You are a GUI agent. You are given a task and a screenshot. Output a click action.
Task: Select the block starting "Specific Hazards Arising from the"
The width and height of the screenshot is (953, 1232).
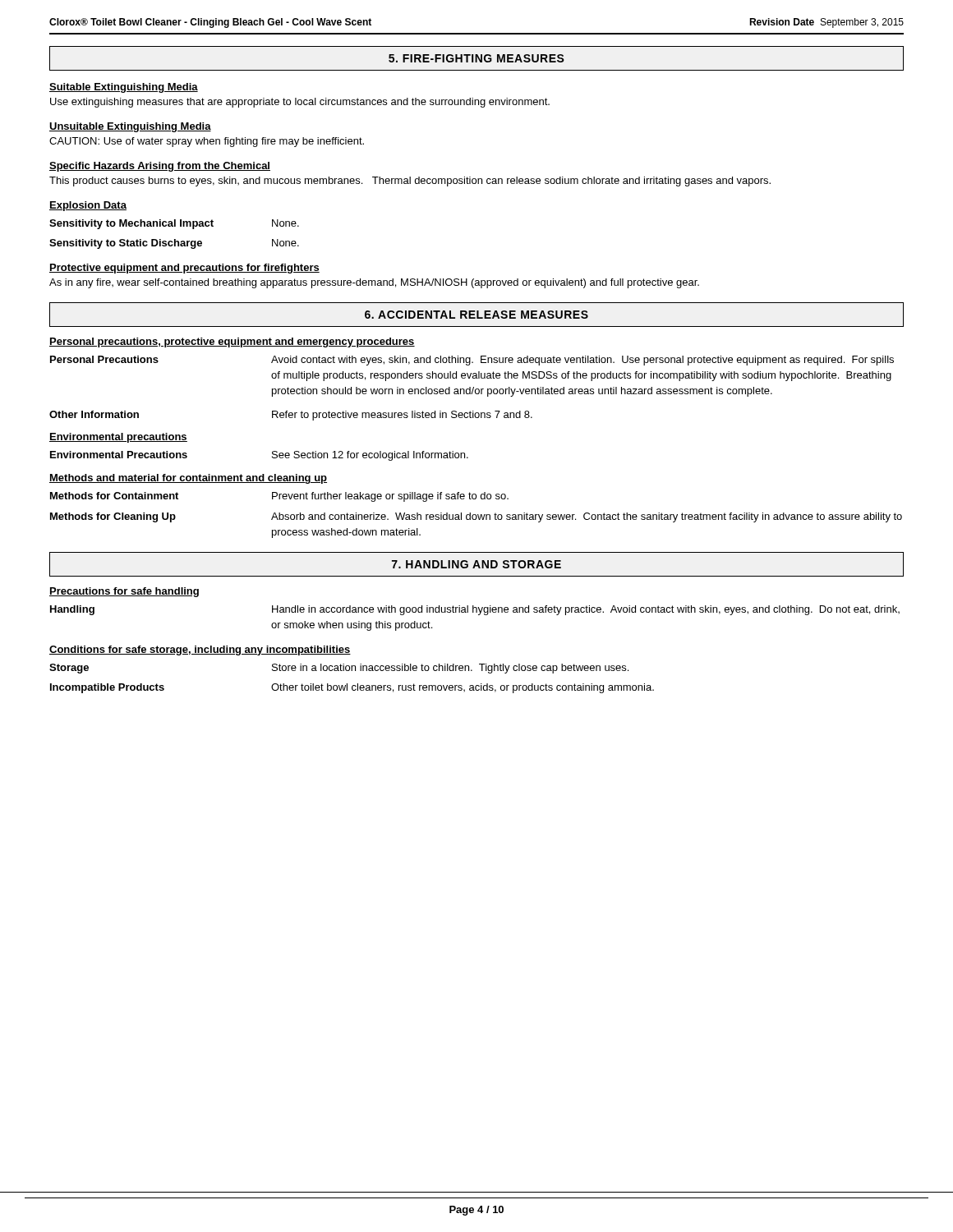[x=160, y=165]
